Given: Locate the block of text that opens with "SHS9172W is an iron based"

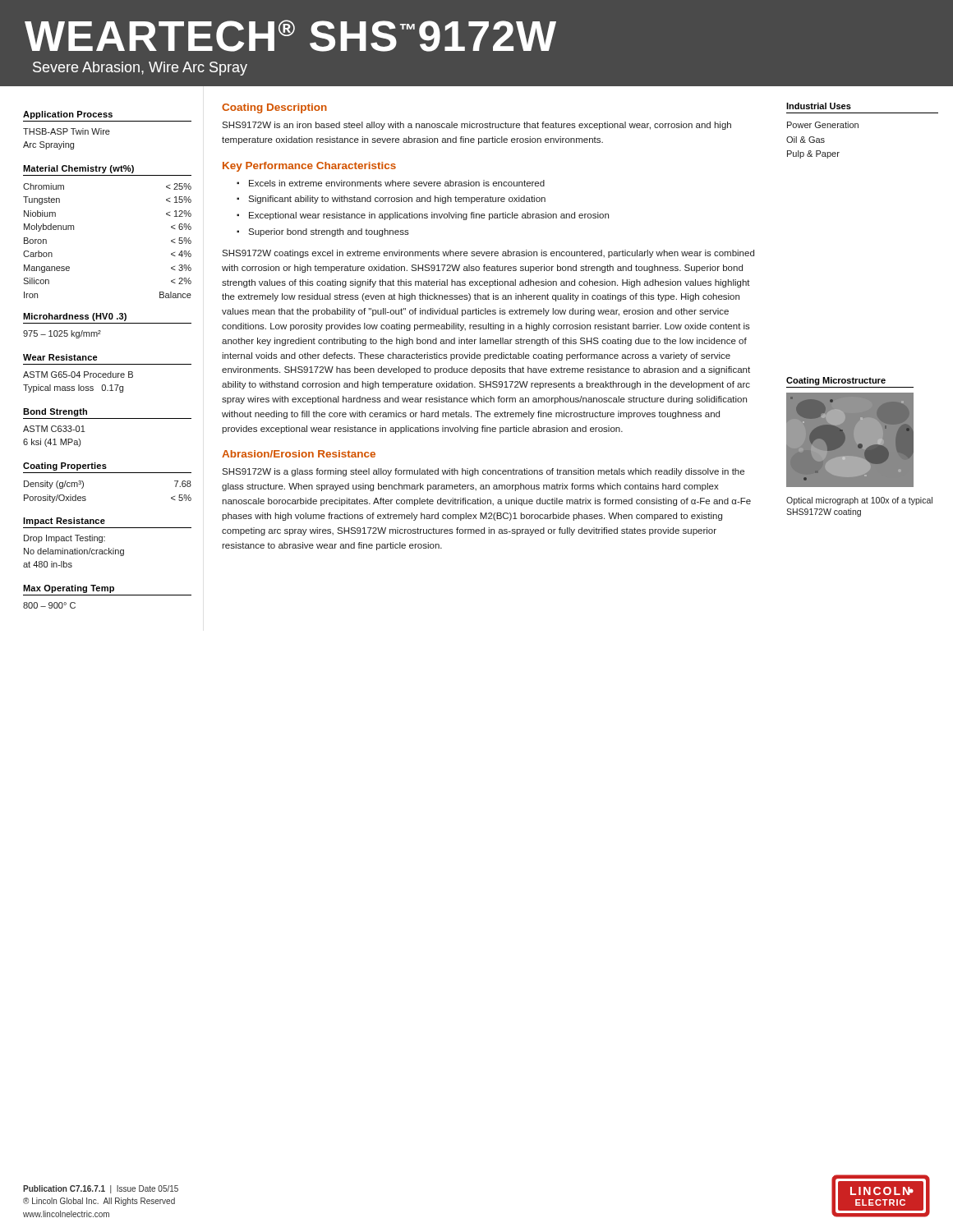Looking at the screenshot, I should 489,133.
